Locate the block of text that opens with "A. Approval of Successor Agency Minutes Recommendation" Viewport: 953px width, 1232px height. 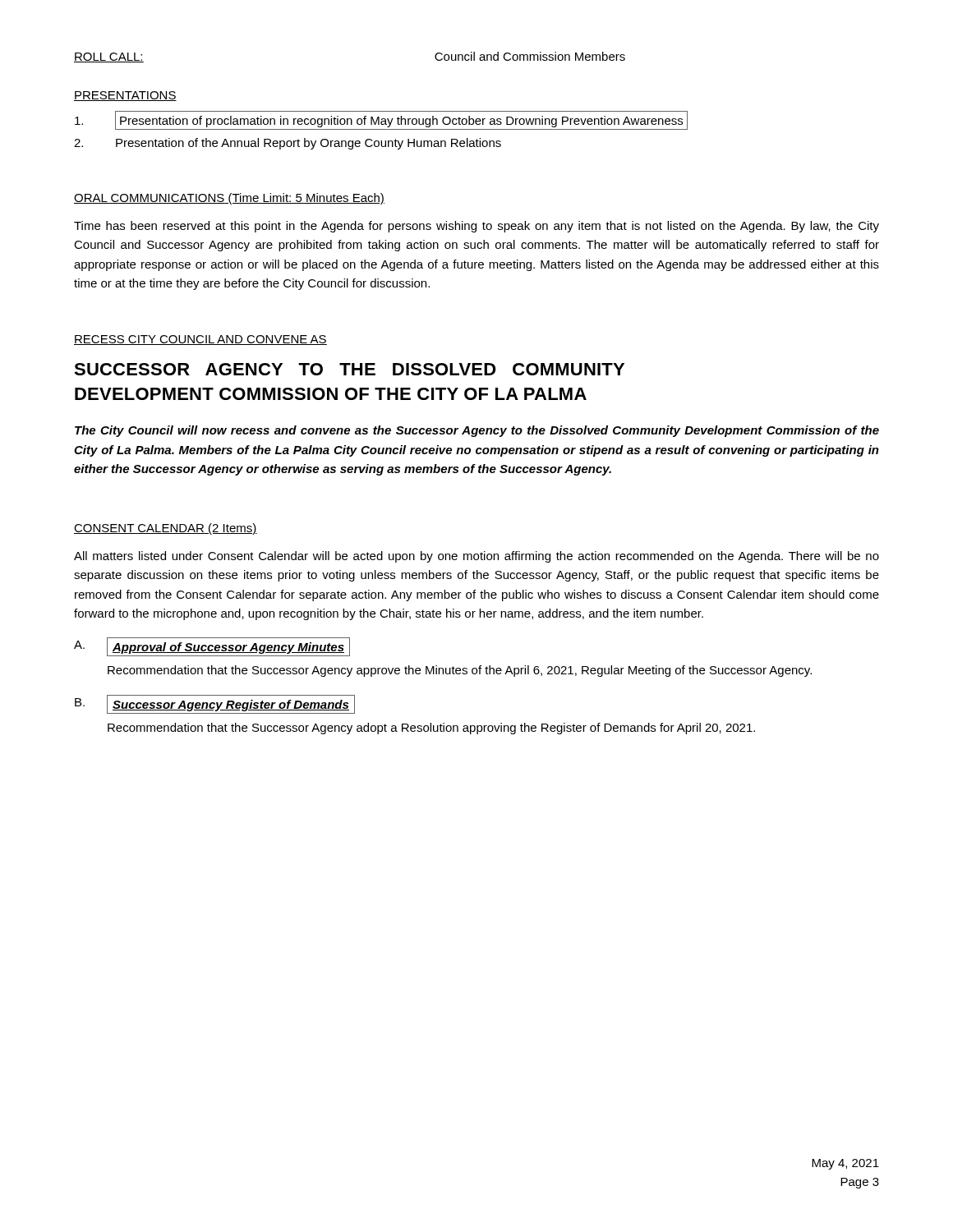476,659
